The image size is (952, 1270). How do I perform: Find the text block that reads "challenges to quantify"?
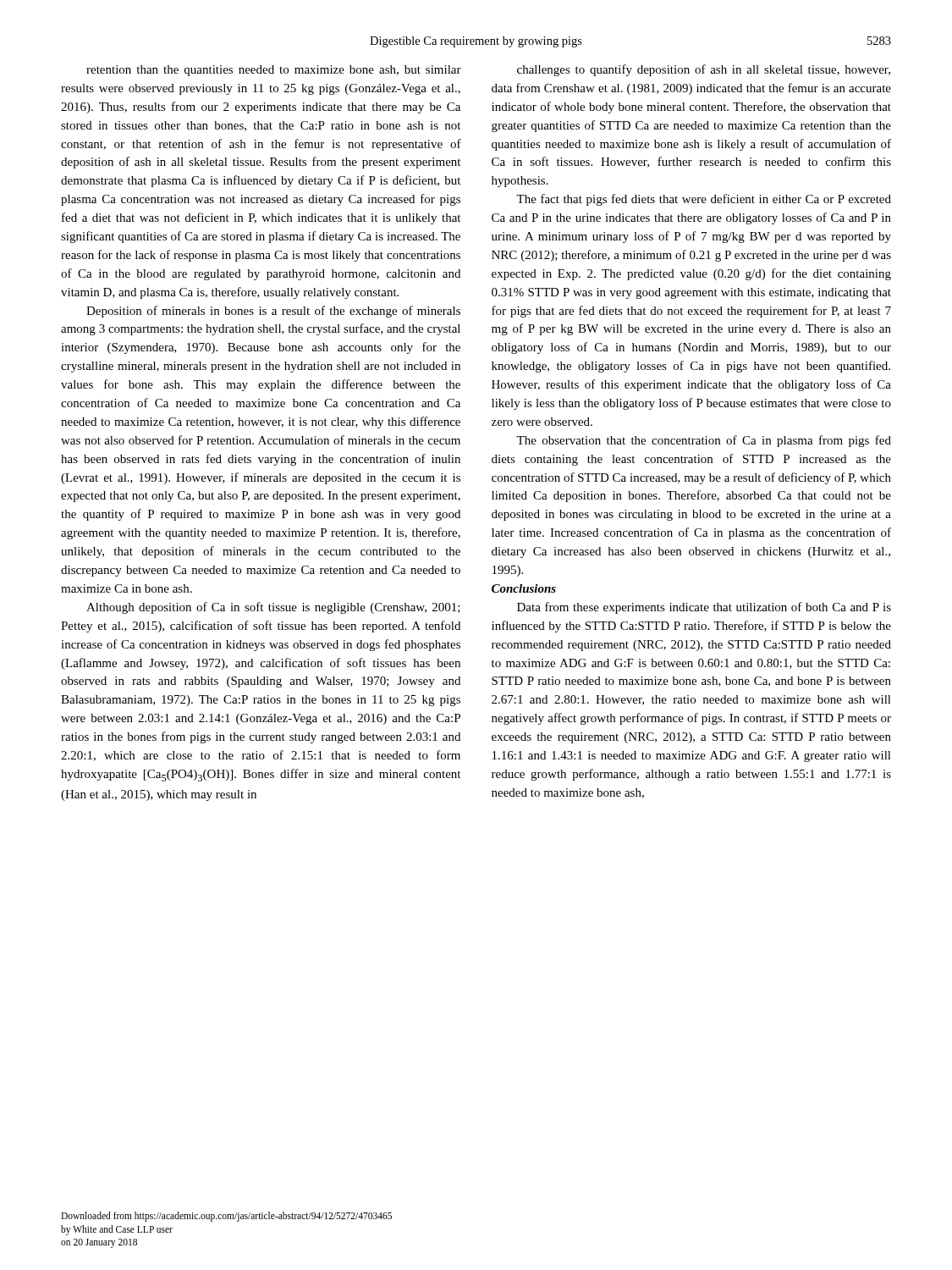tap(691, 126)
